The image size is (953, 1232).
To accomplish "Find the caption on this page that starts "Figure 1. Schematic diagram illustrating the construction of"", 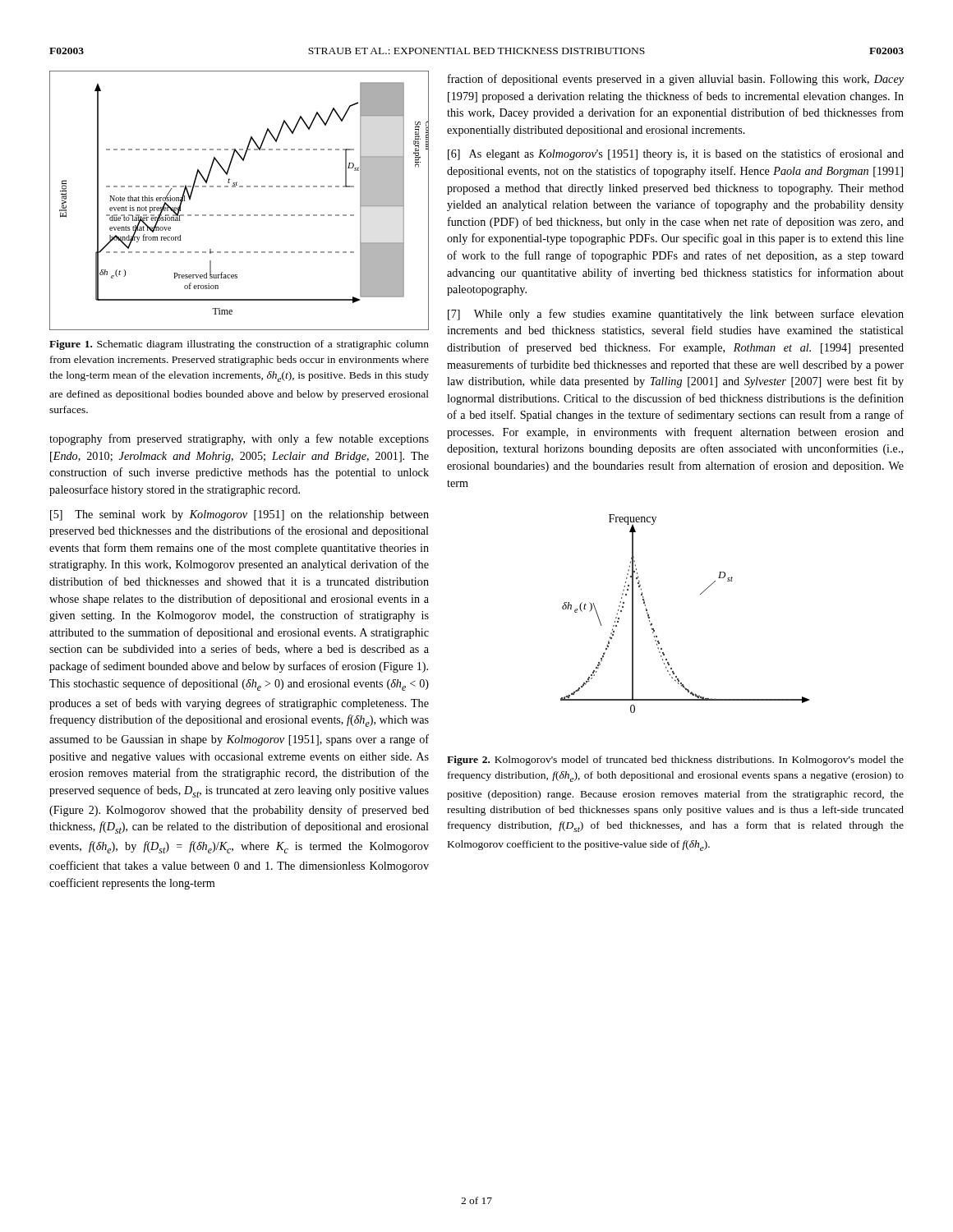I will point(239,377).
